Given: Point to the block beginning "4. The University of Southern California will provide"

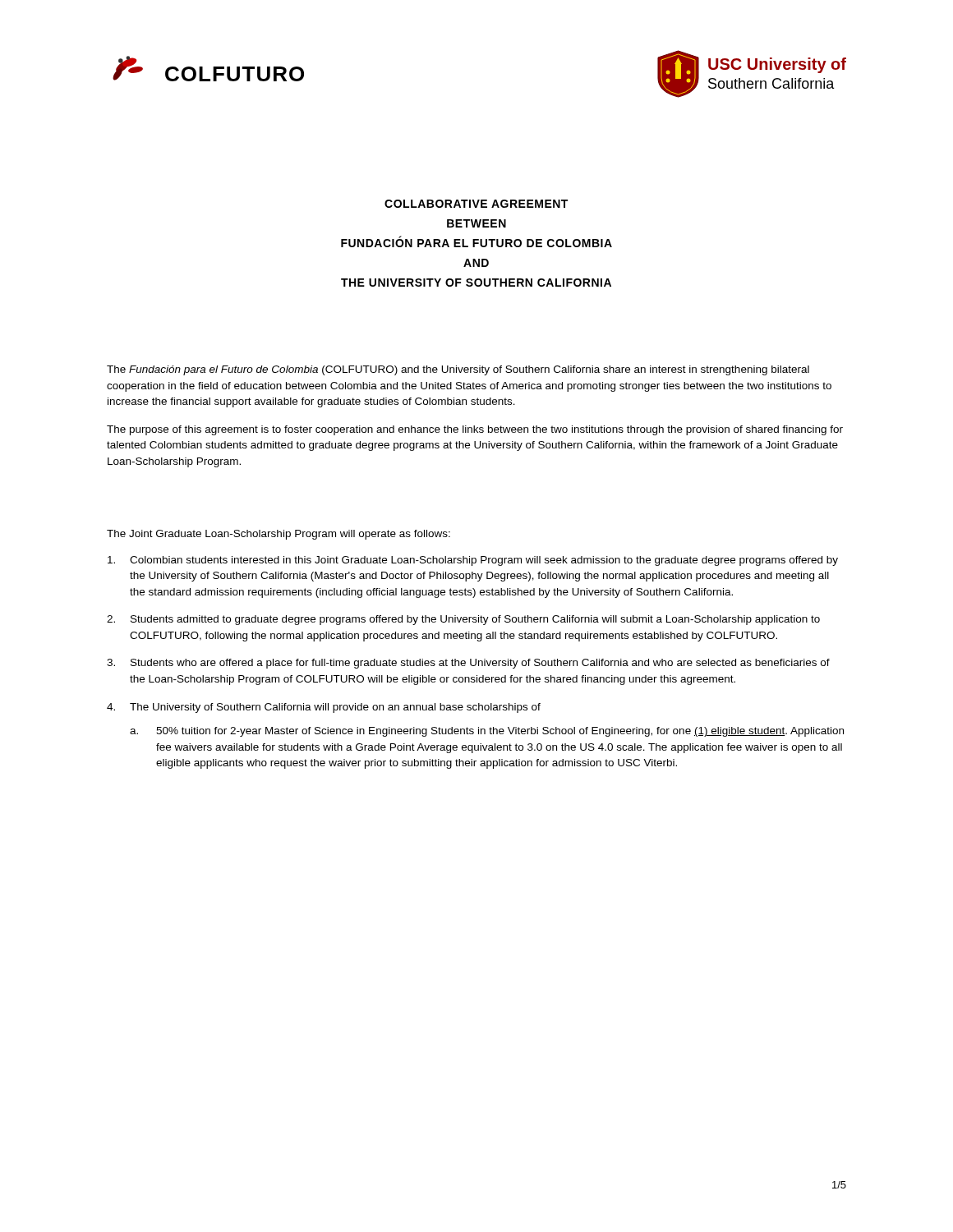Looking at the screenshot, I should pos(476,738).
